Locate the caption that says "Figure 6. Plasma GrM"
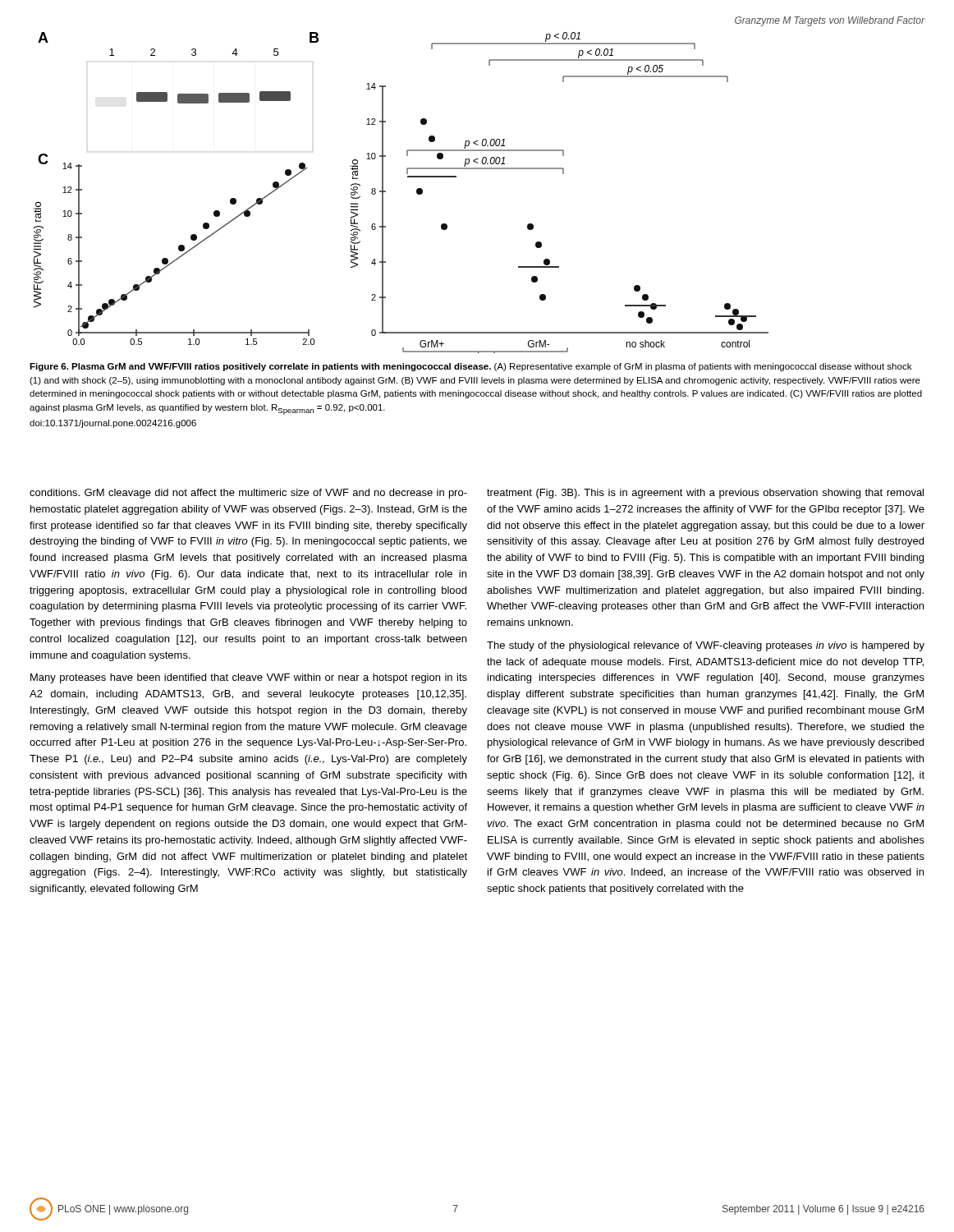This screenshot has height=1232, width=954. [476, 394]
